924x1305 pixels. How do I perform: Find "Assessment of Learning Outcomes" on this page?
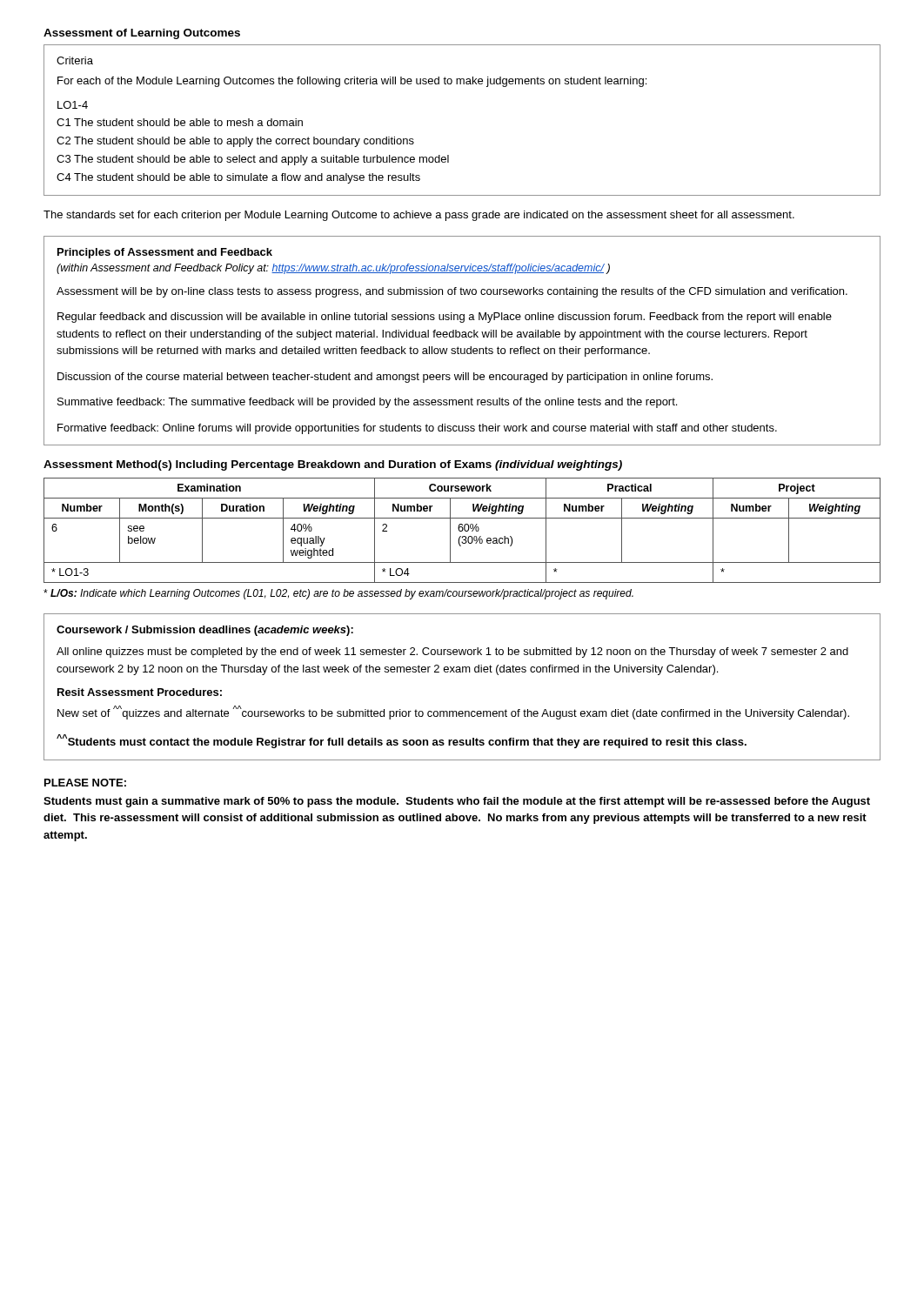(x=142, y=33)
